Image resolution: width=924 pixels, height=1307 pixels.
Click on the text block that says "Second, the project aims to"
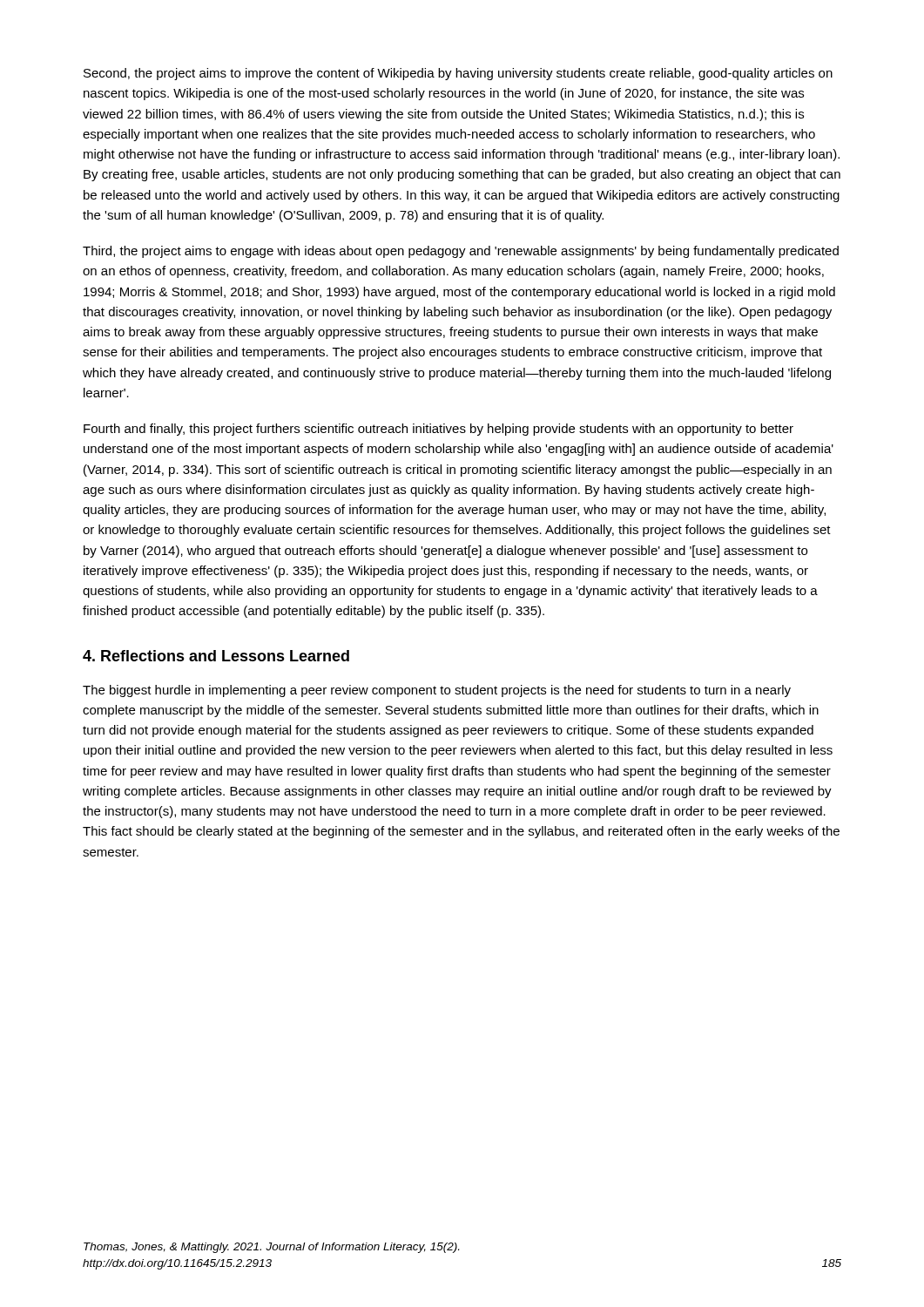point(462,144)
